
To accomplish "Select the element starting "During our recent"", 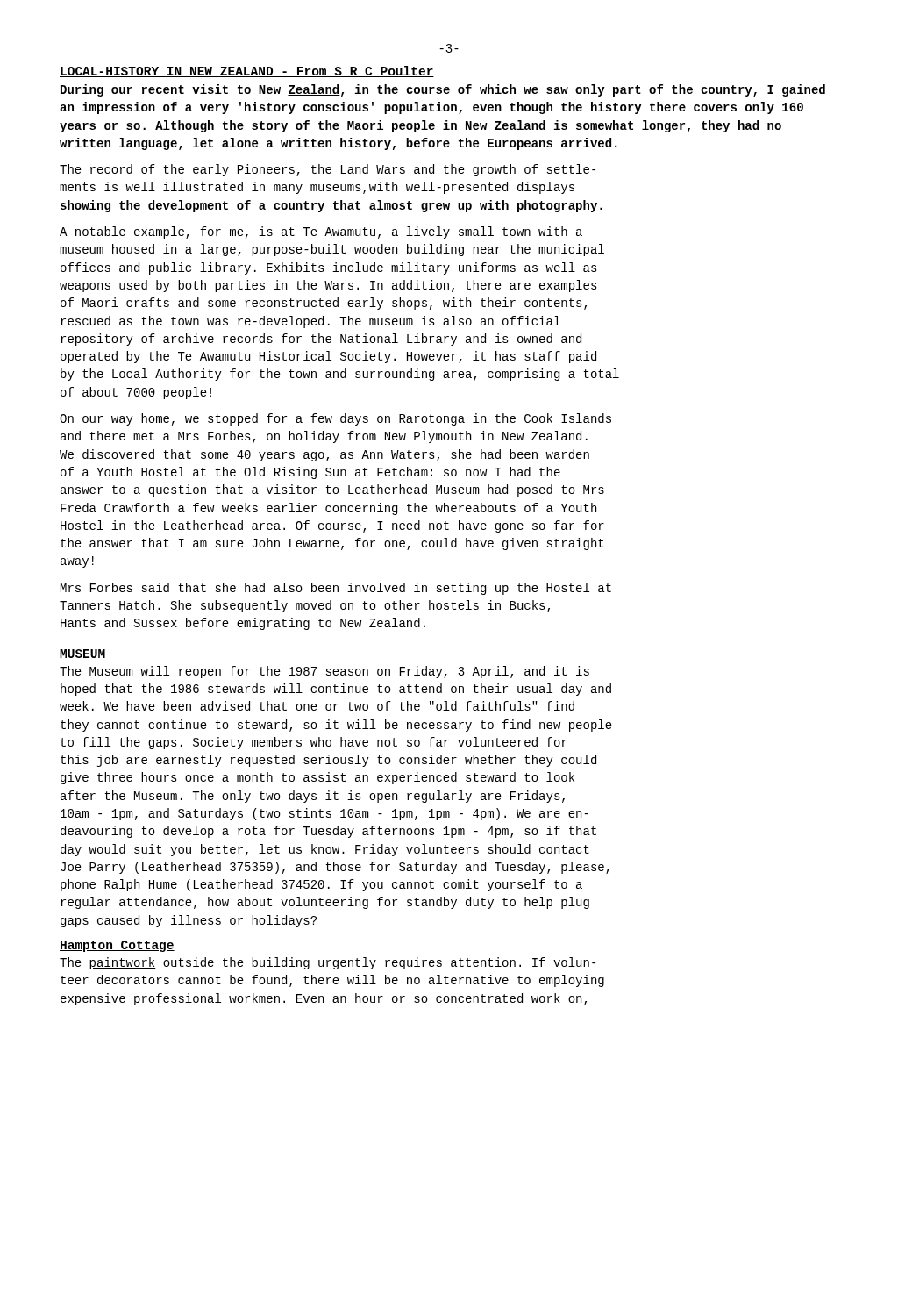I will coord(443,117).
